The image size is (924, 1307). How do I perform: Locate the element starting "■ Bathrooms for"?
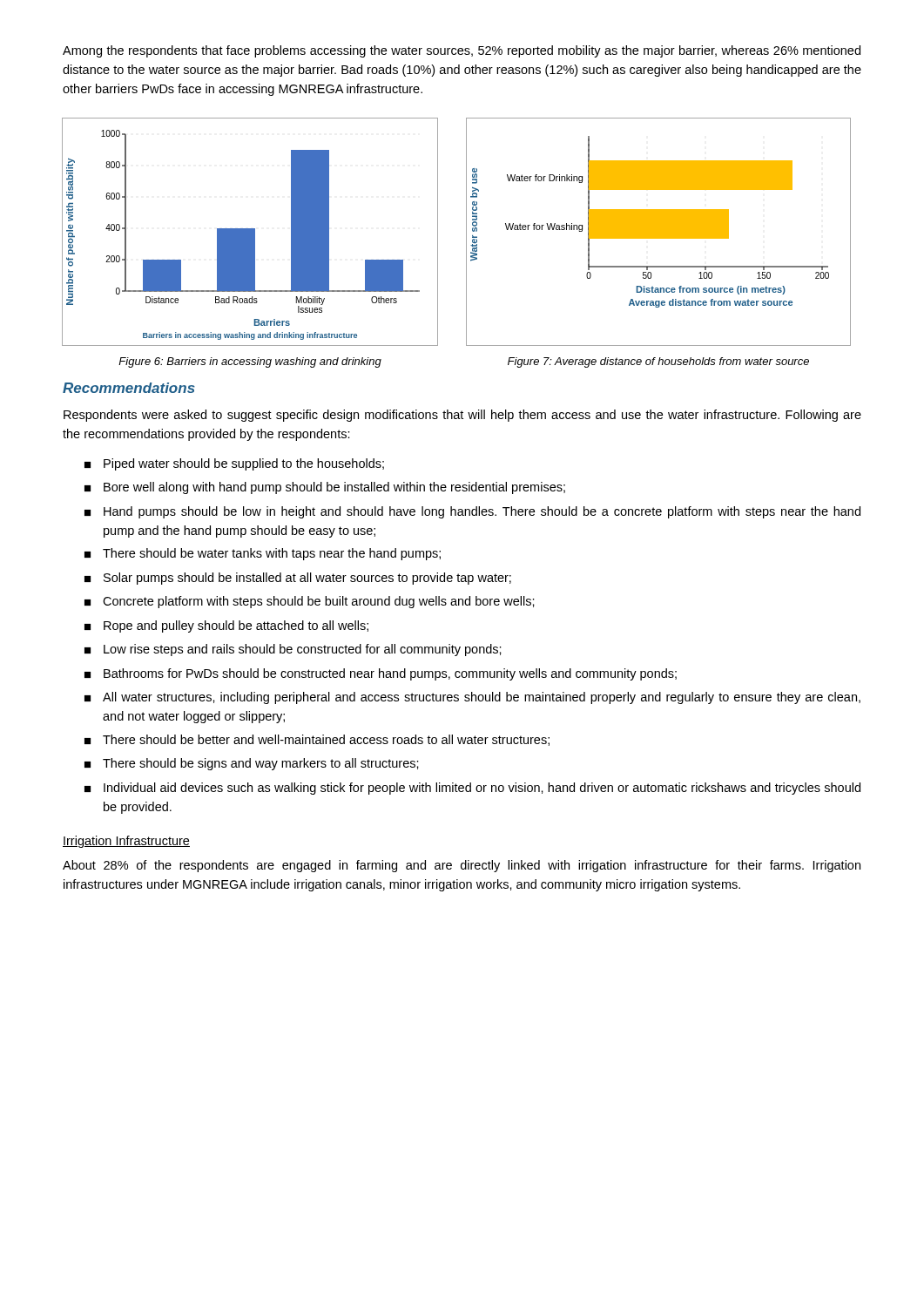click(x=381, y=674)
